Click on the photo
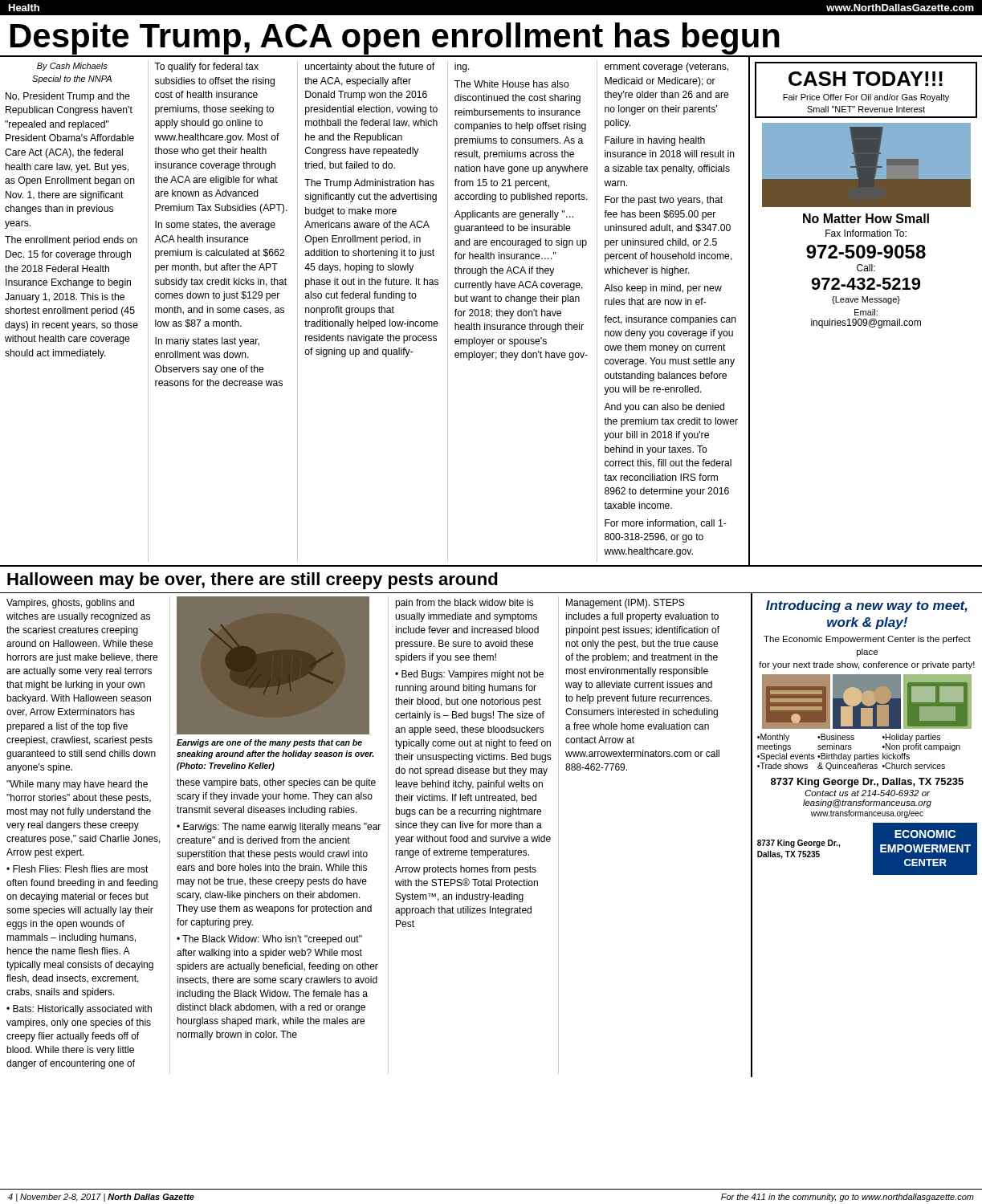Image resolution: width=982 pixels, height=1204 pixels. (x=273, y=666)
